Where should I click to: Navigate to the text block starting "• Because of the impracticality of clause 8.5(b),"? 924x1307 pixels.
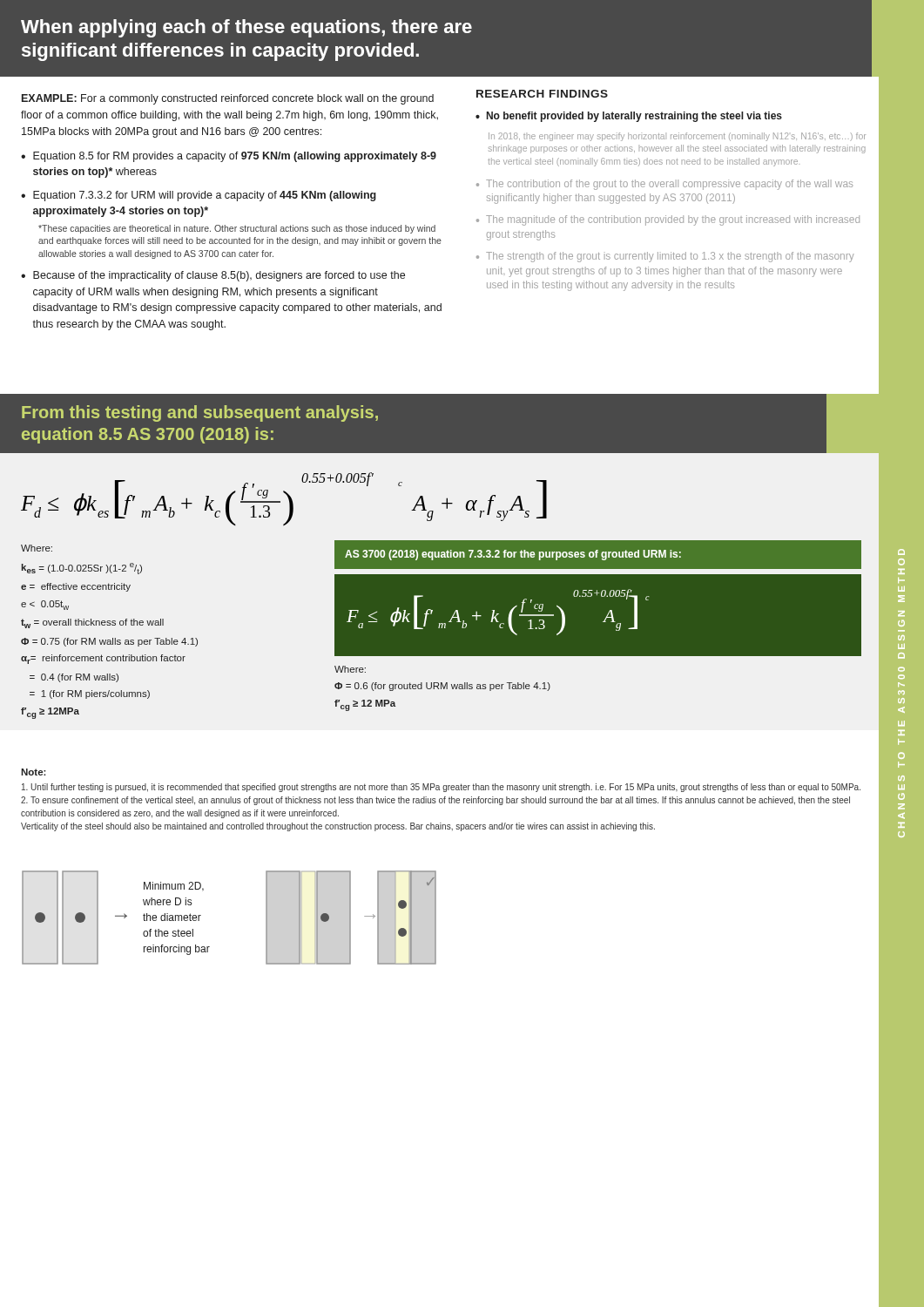tap(233, 300)
